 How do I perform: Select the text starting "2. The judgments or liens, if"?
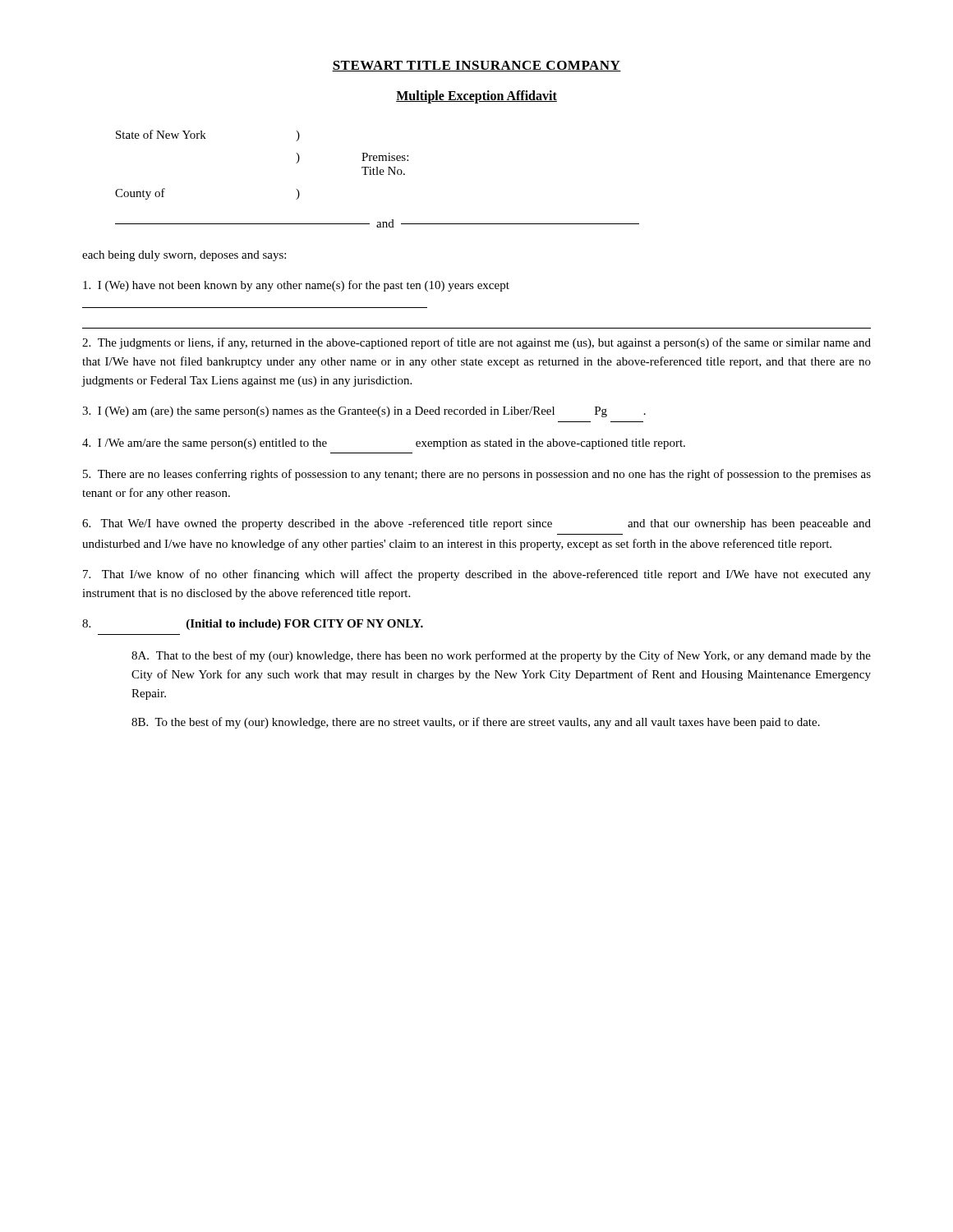(476, 361)
